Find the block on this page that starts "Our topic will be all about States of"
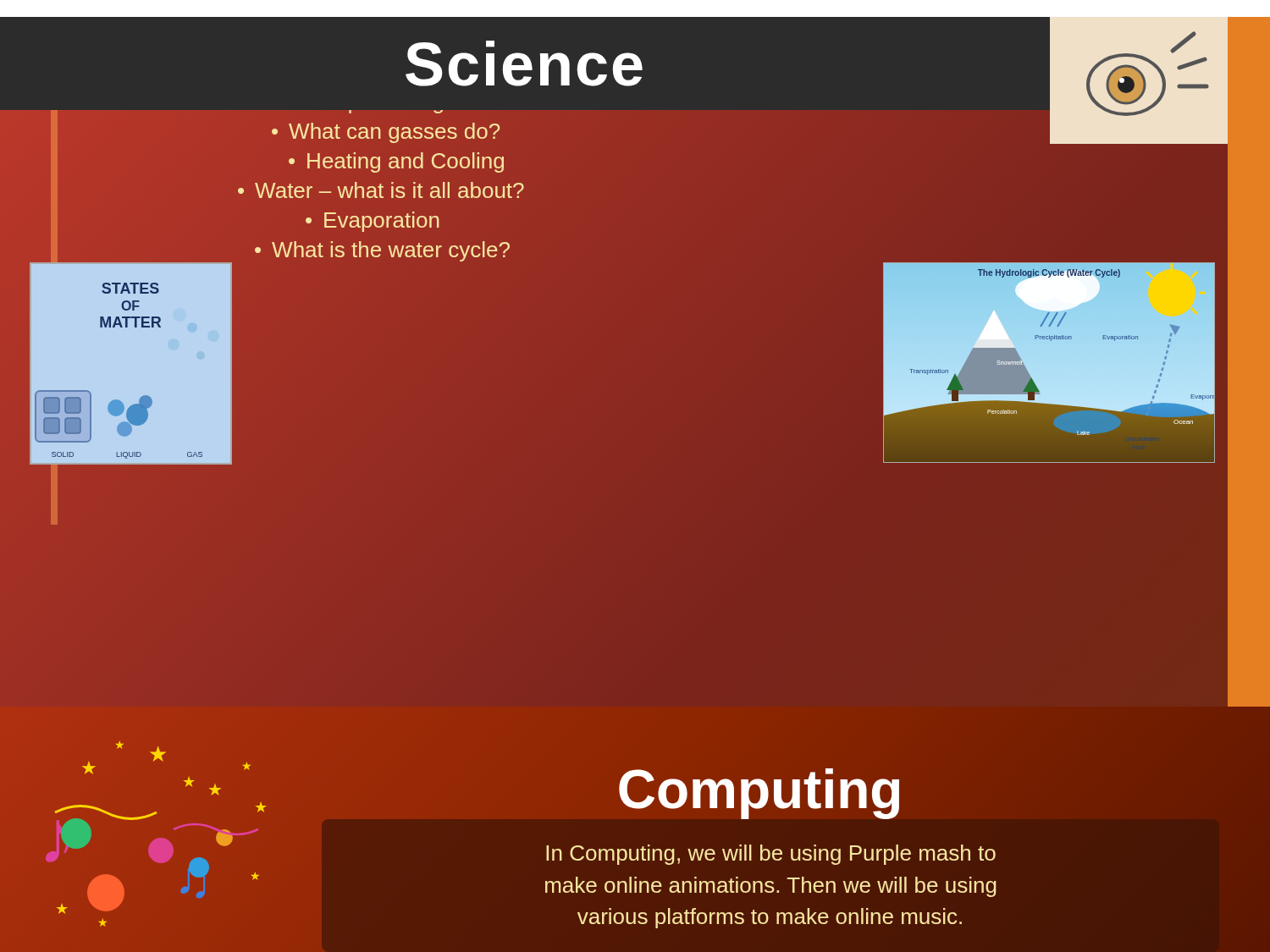Image resolution: width=1270 pixels, height=952 pixels. pos(425,43)
